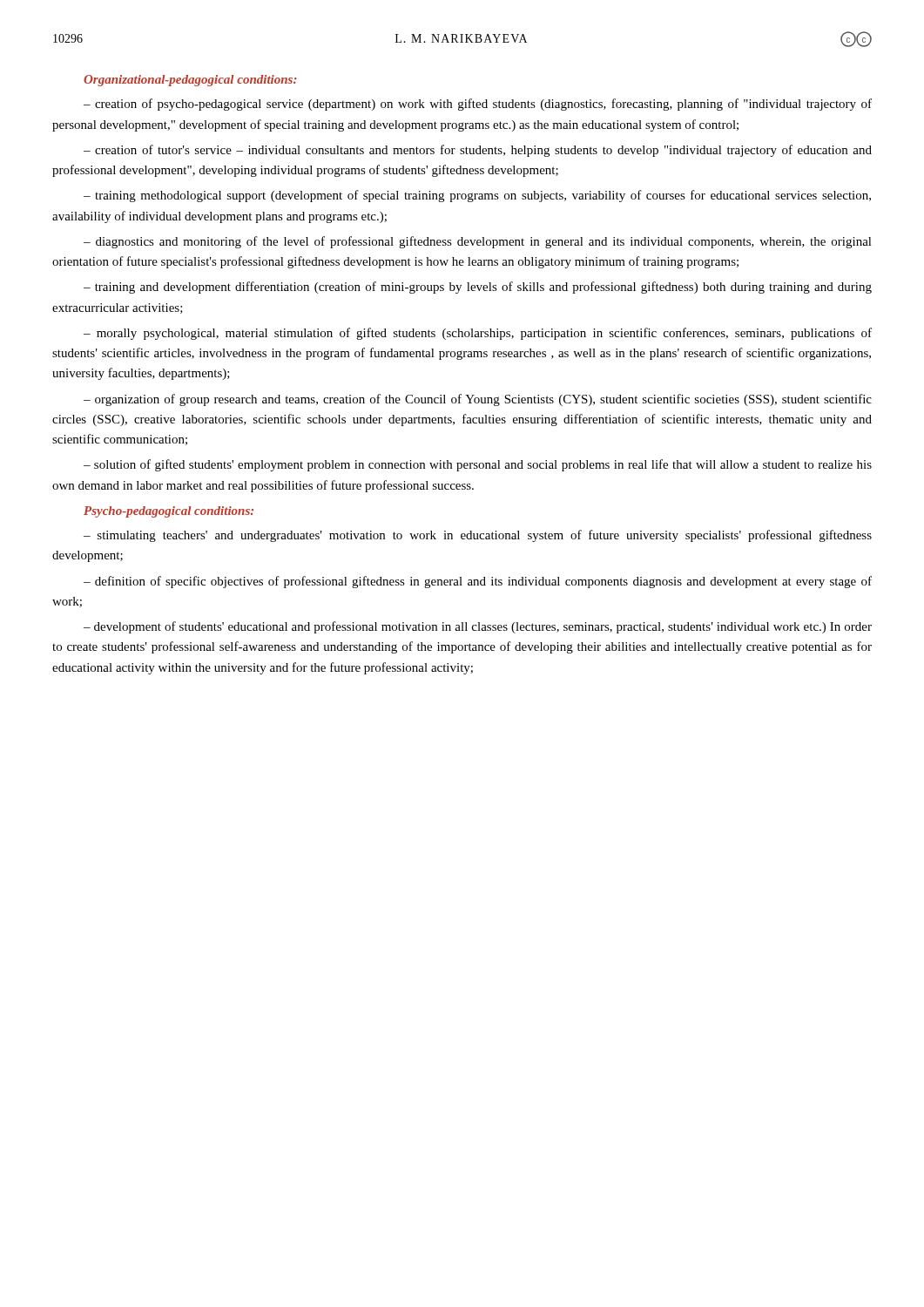Point to the element starting "– diagnostics and monitoring"

[x=462, y=251]
